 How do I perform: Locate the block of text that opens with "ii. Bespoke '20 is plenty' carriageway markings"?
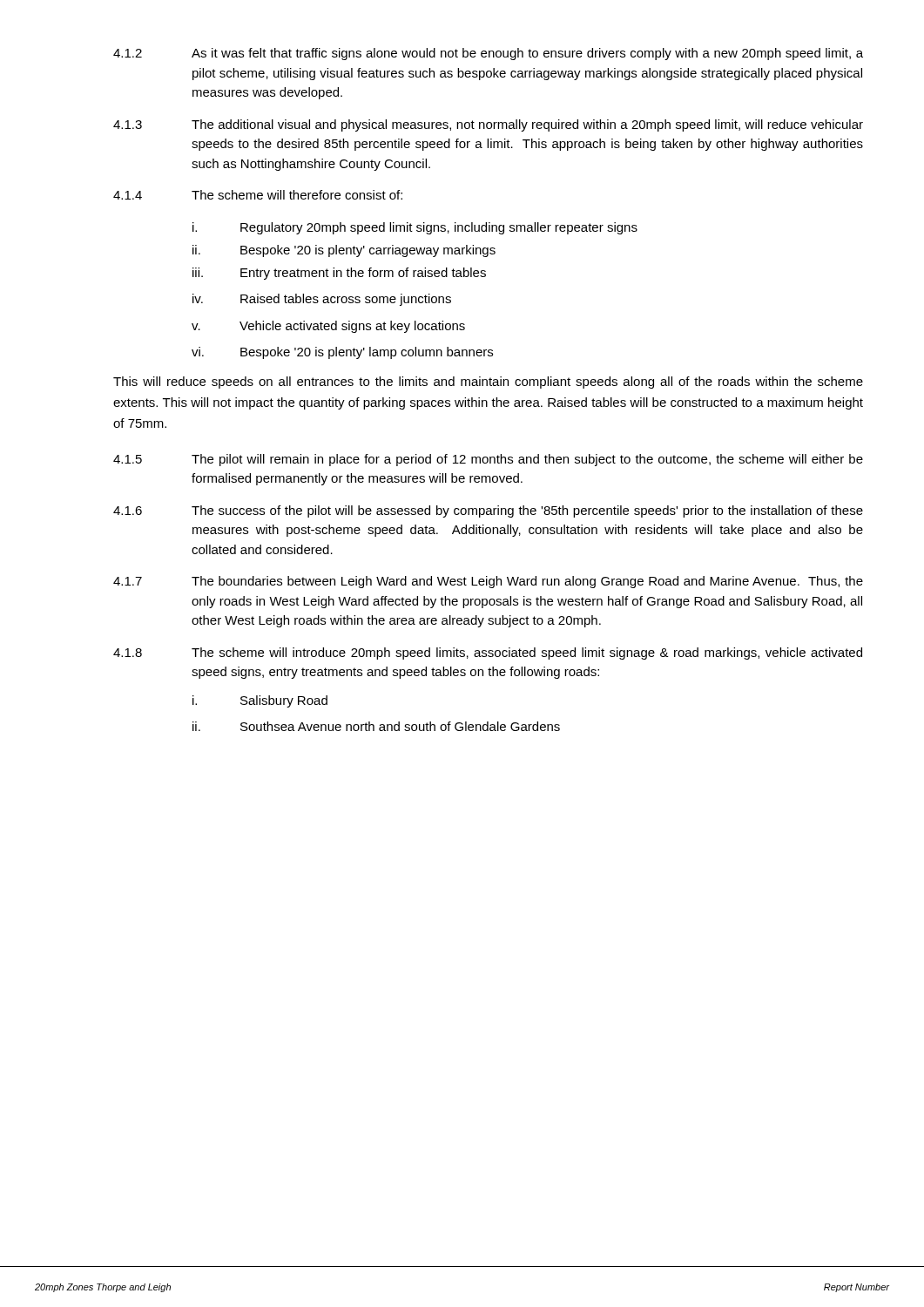point(344,251)
